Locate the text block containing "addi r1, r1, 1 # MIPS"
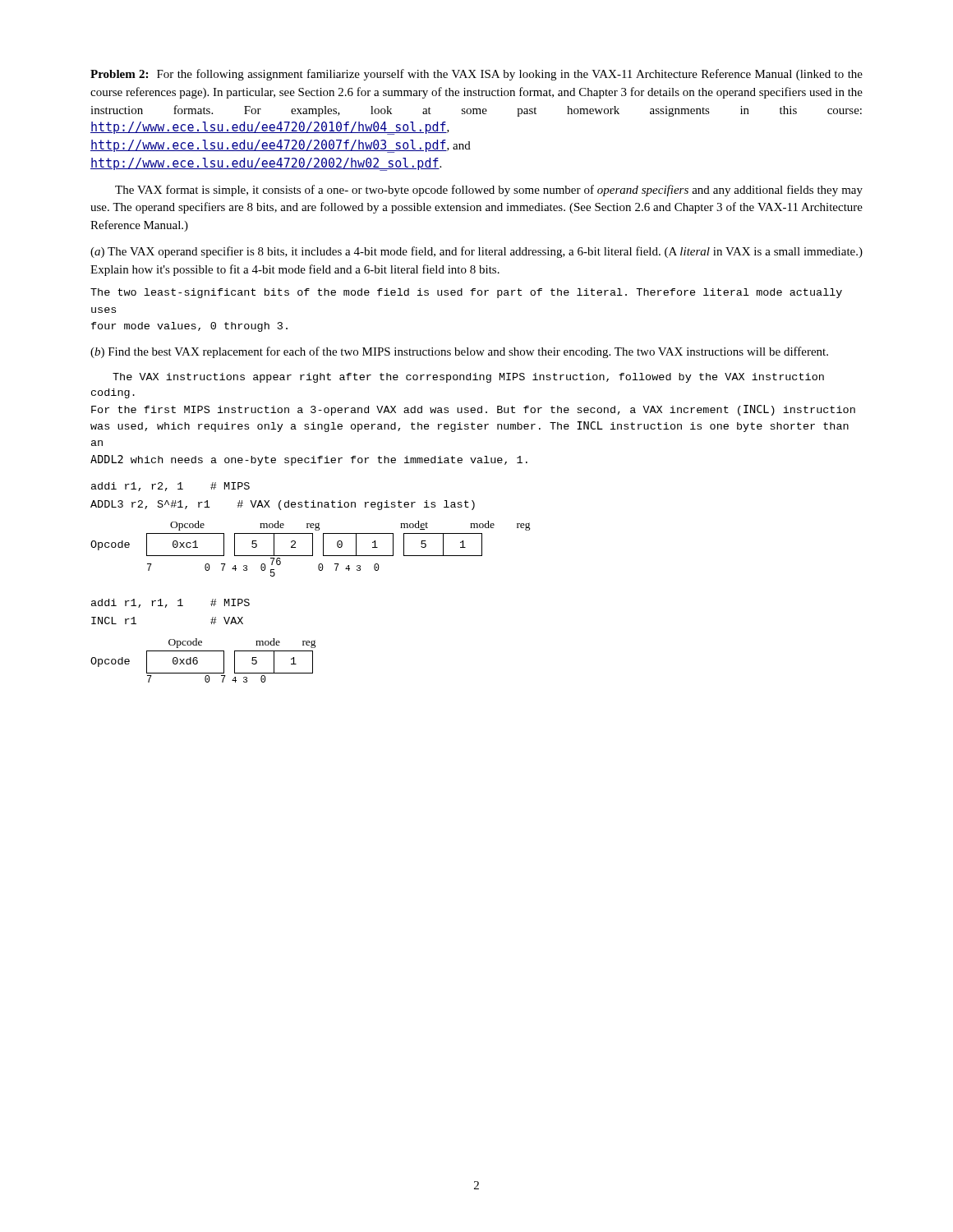The height and width of the screenshot is (1232, 953). pyautogui.click(x=170, y=612)
